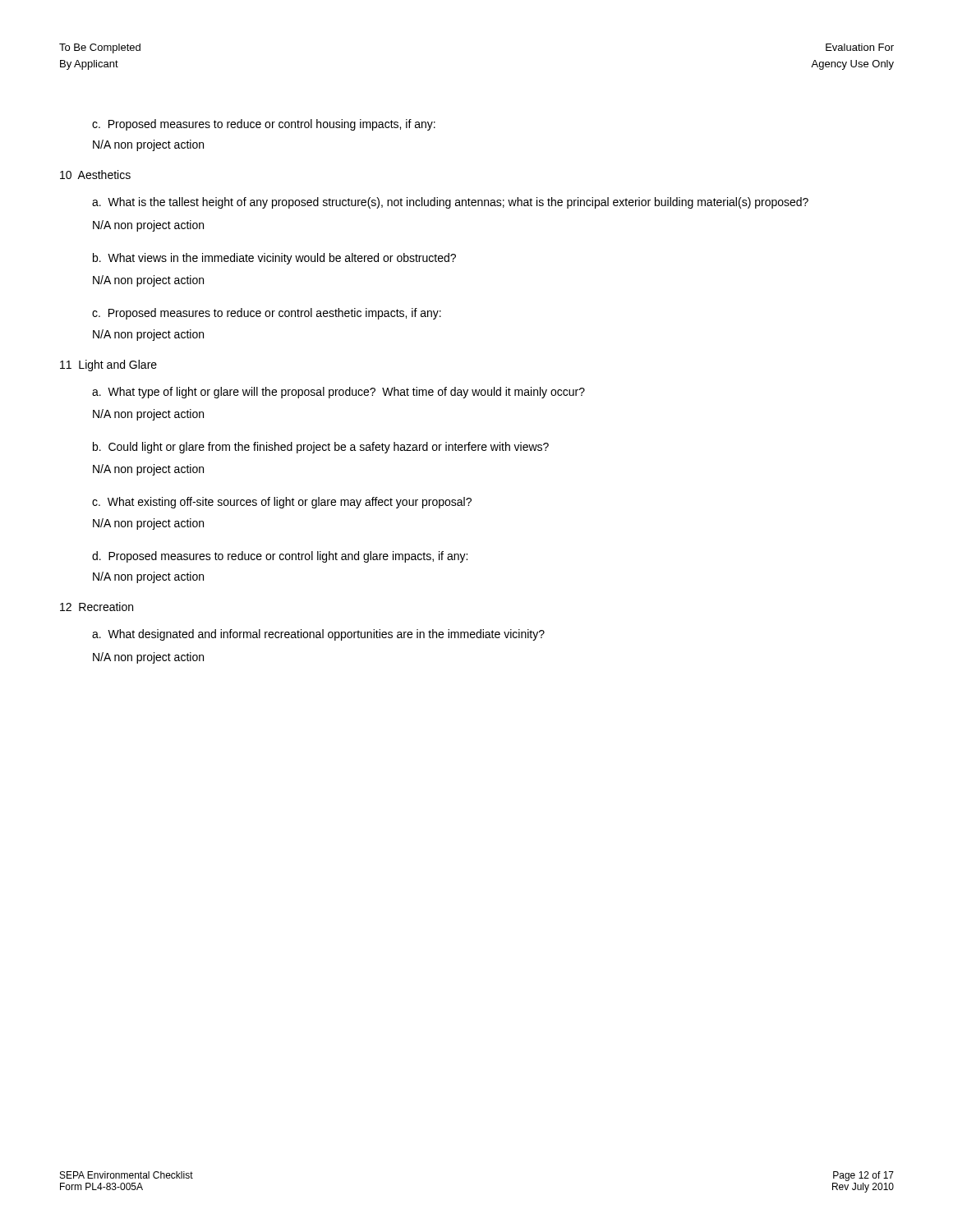Viewport: 953px width, 1232px height.
Task: Point to the block starting "b. Could light or glare from the finished"
Action: pyautogui.click(x=493, y=458)
